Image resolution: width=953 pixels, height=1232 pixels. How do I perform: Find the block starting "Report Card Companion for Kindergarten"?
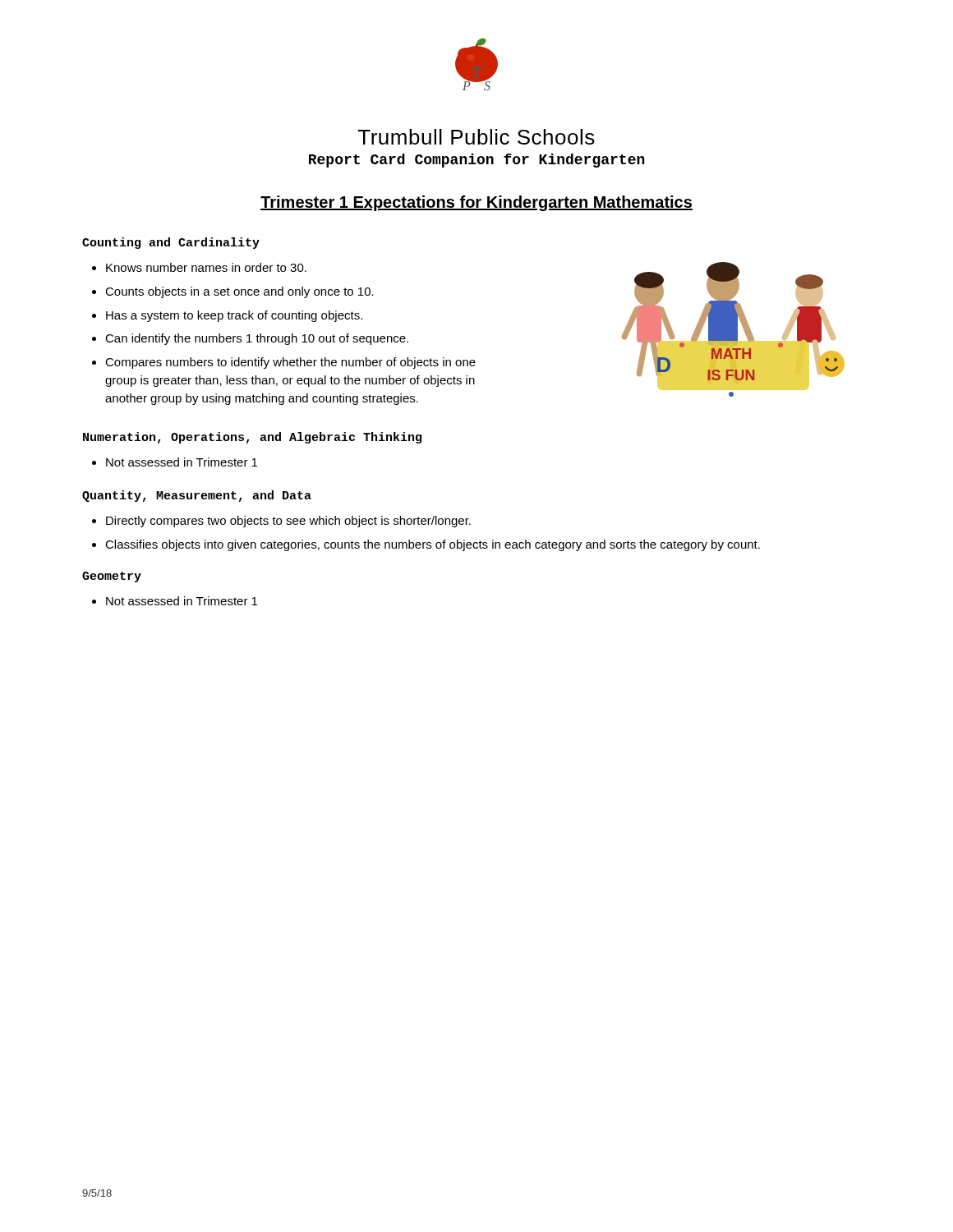476,160
